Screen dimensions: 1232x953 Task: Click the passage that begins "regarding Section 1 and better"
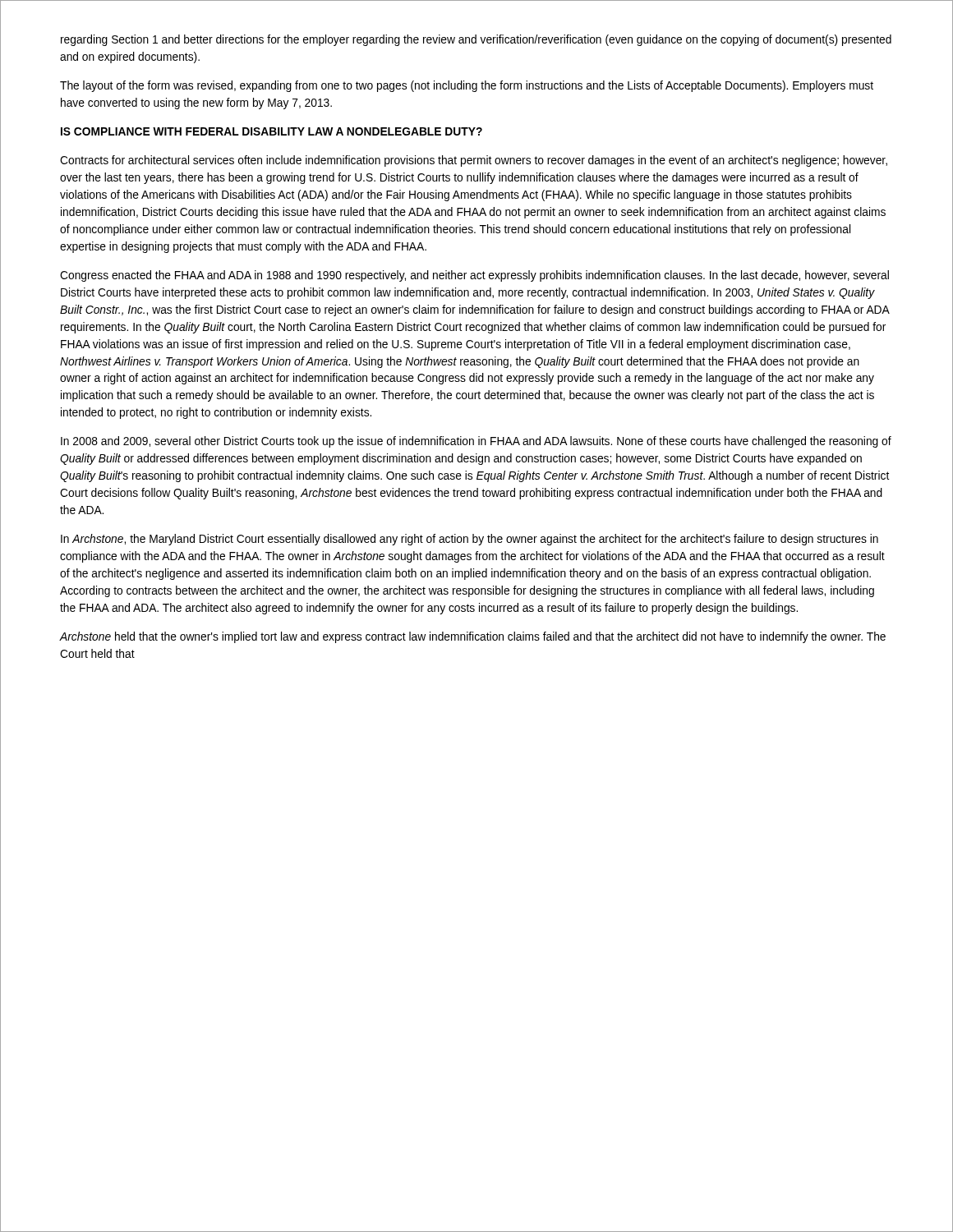click(x=476, y=48)
